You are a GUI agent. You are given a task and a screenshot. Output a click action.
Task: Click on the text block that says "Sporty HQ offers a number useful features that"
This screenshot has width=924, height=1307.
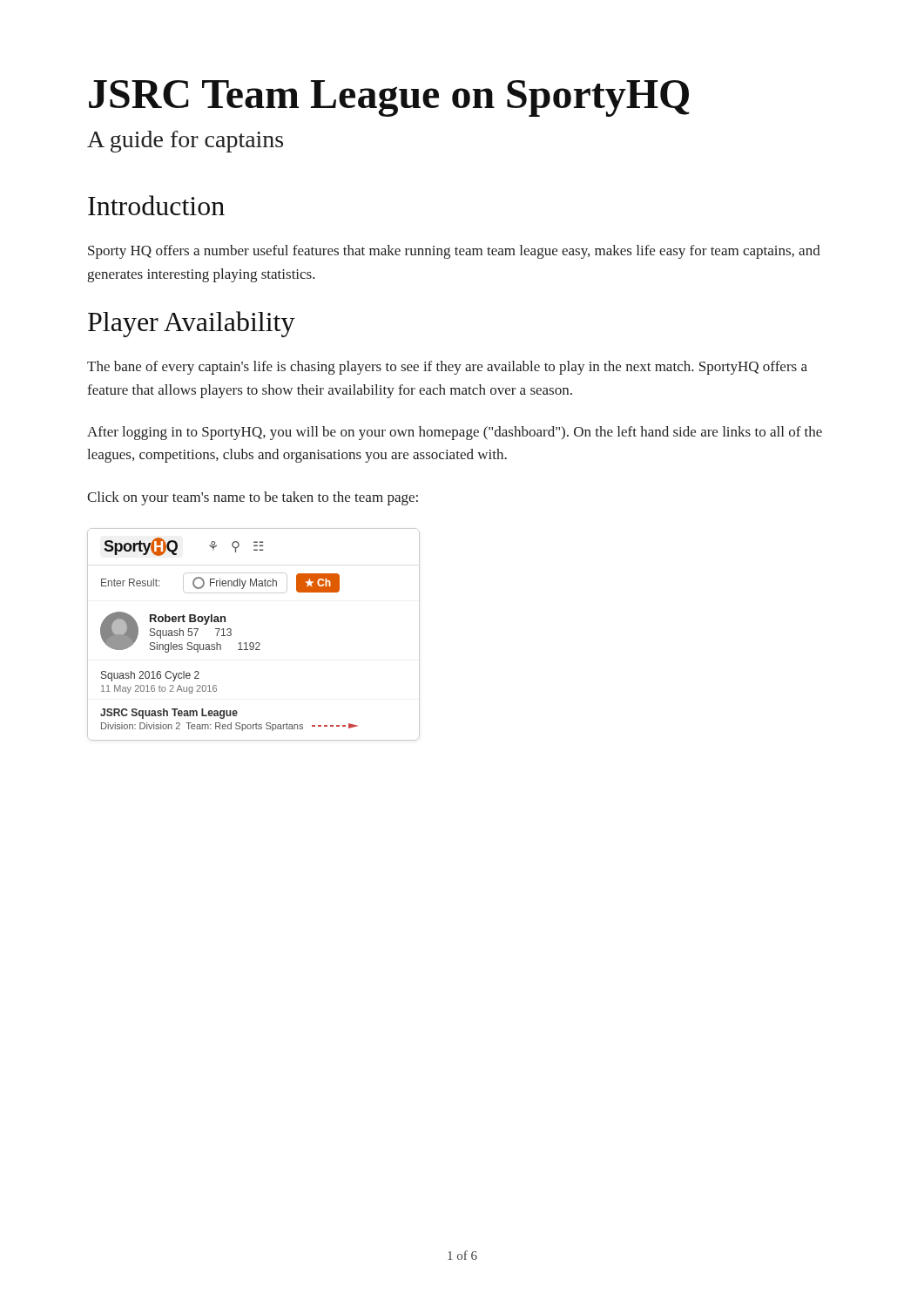pyautogui.click(x=462, y=263)
